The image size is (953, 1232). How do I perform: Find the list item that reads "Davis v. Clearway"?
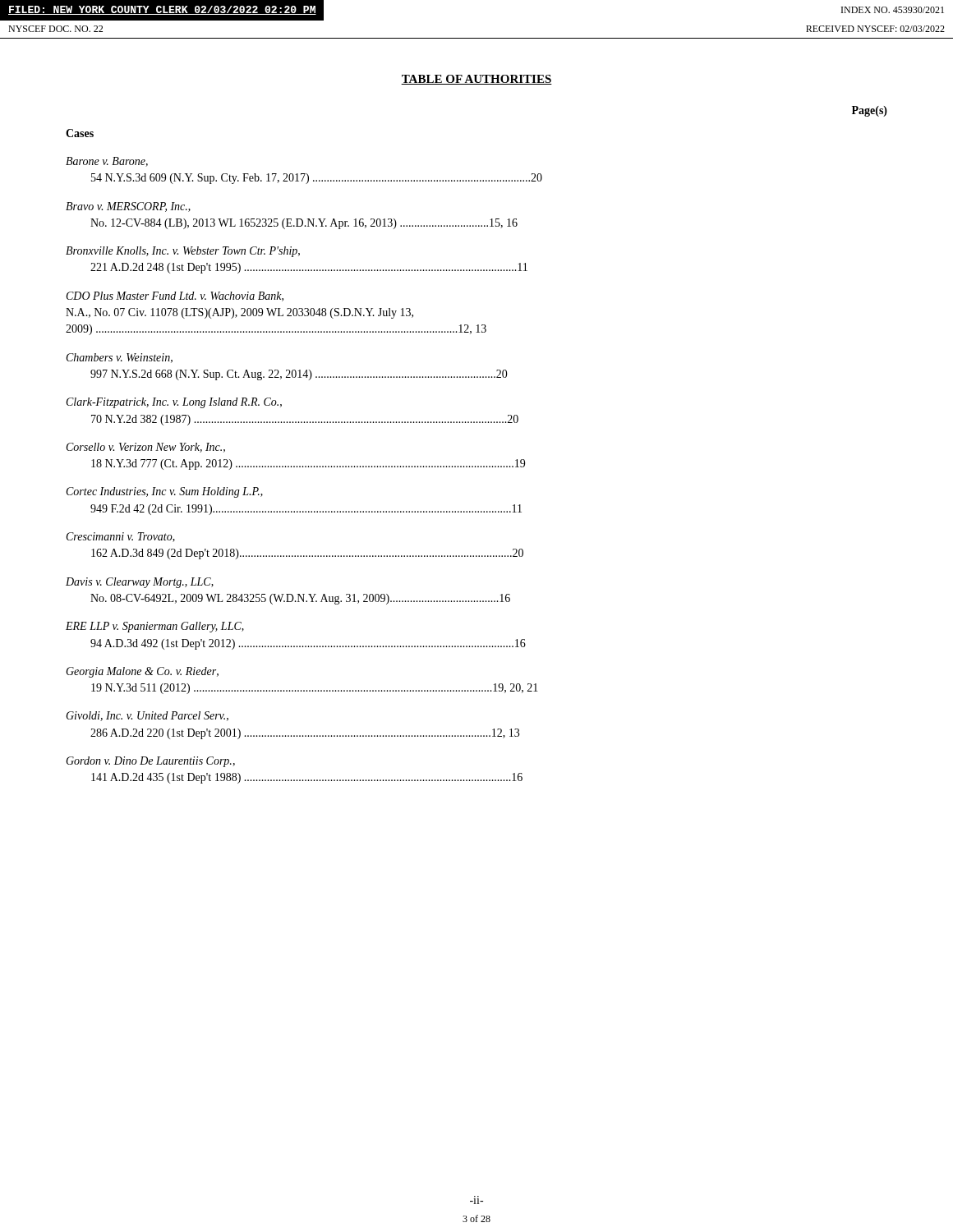476,591
